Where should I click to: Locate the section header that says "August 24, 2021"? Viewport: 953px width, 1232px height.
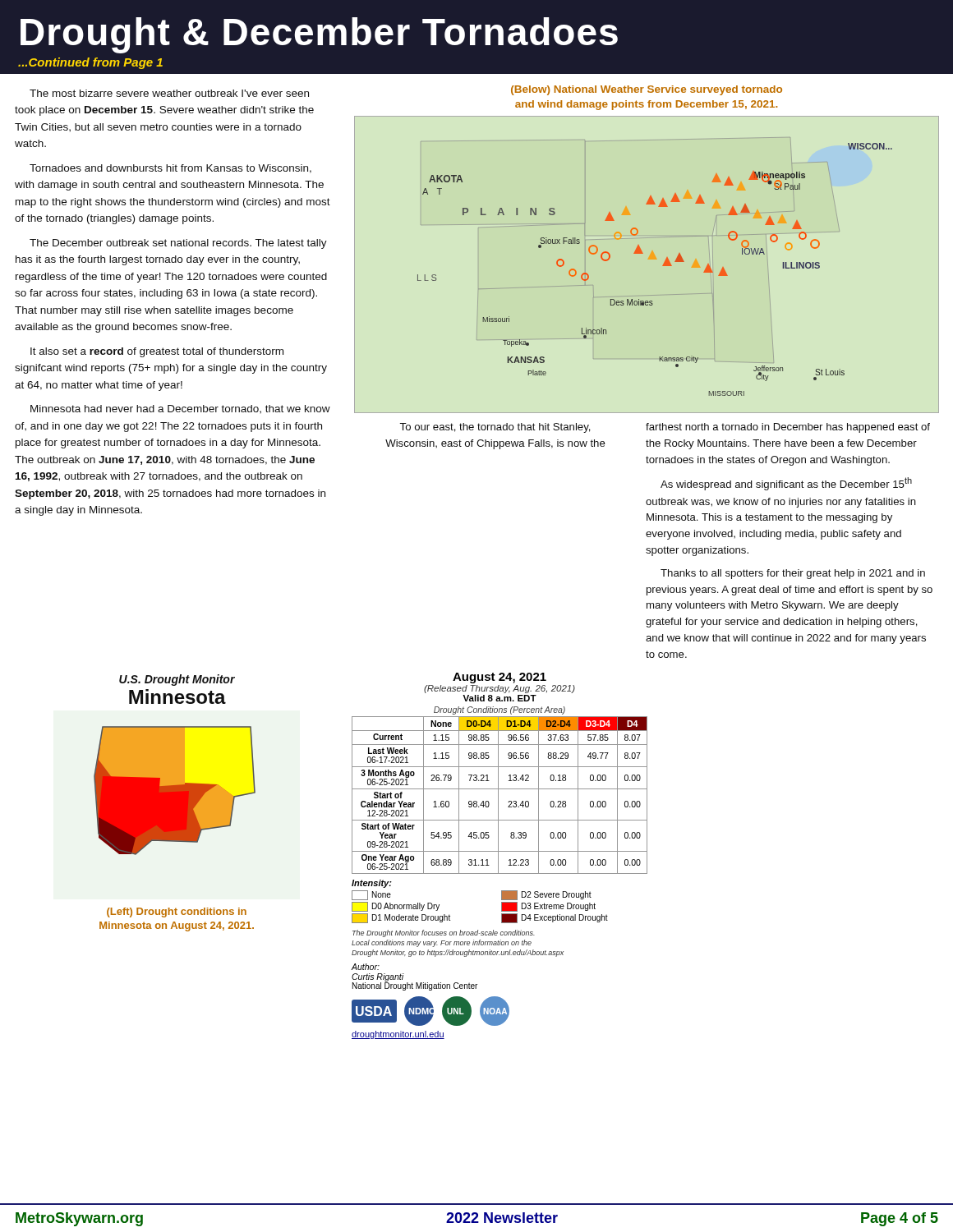coord(500,686)
